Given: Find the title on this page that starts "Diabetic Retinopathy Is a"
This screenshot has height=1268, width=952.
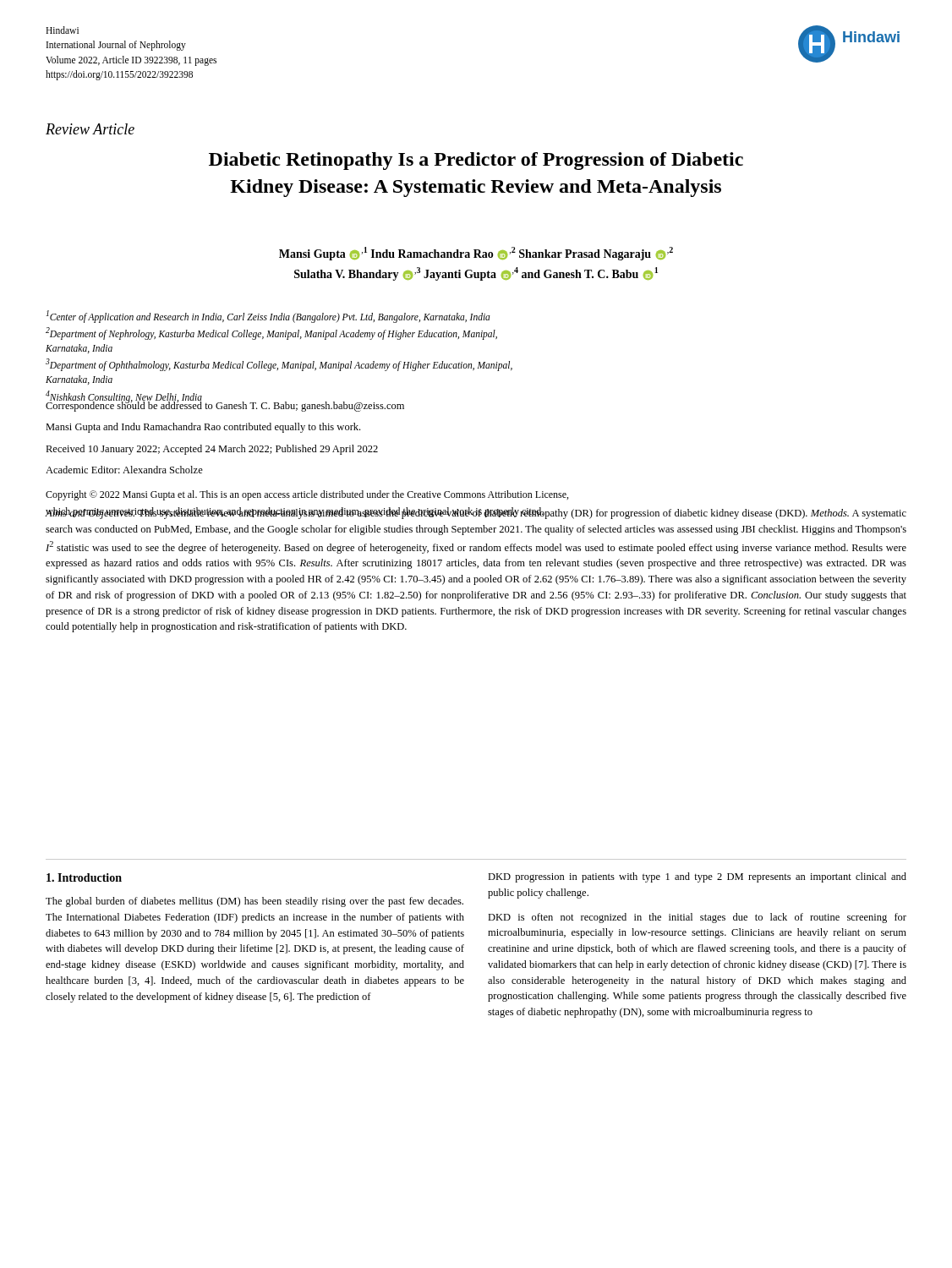Looking at the screenshot, I should click(x=476, y=173).
